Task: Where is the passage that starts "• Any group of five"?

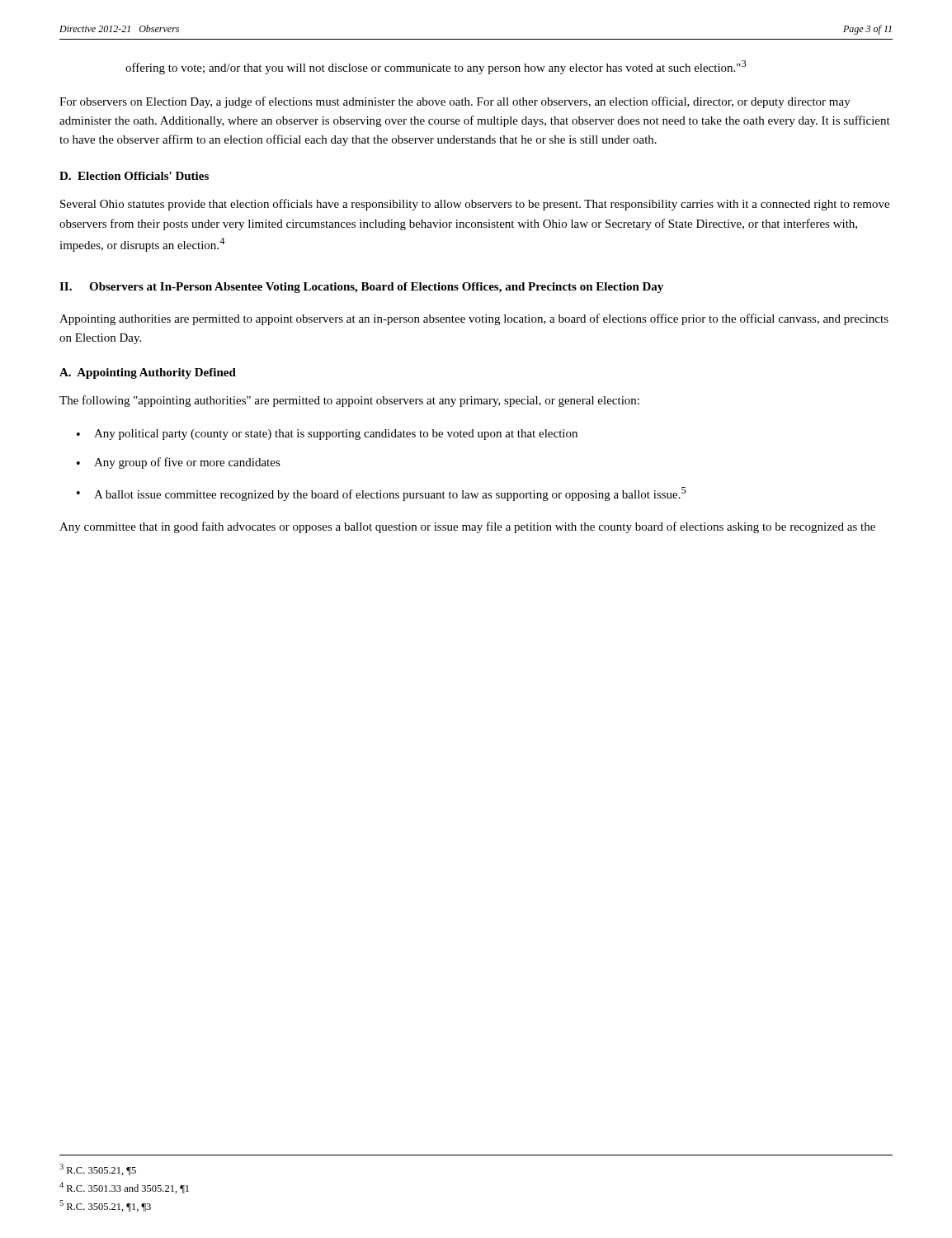Action: click(179, 463)
